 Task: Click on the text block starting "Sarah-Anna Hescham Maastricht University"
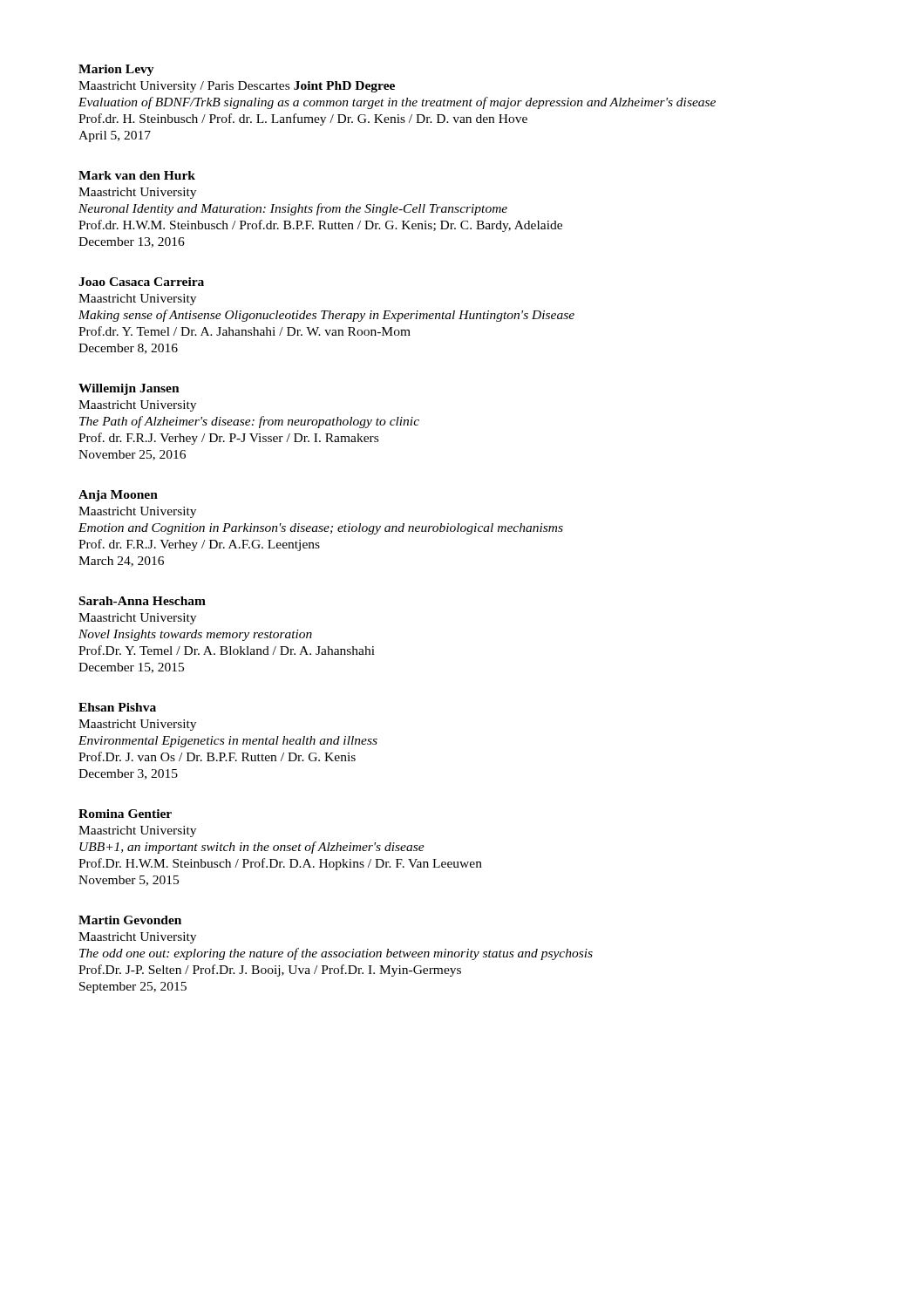(143, 601)
